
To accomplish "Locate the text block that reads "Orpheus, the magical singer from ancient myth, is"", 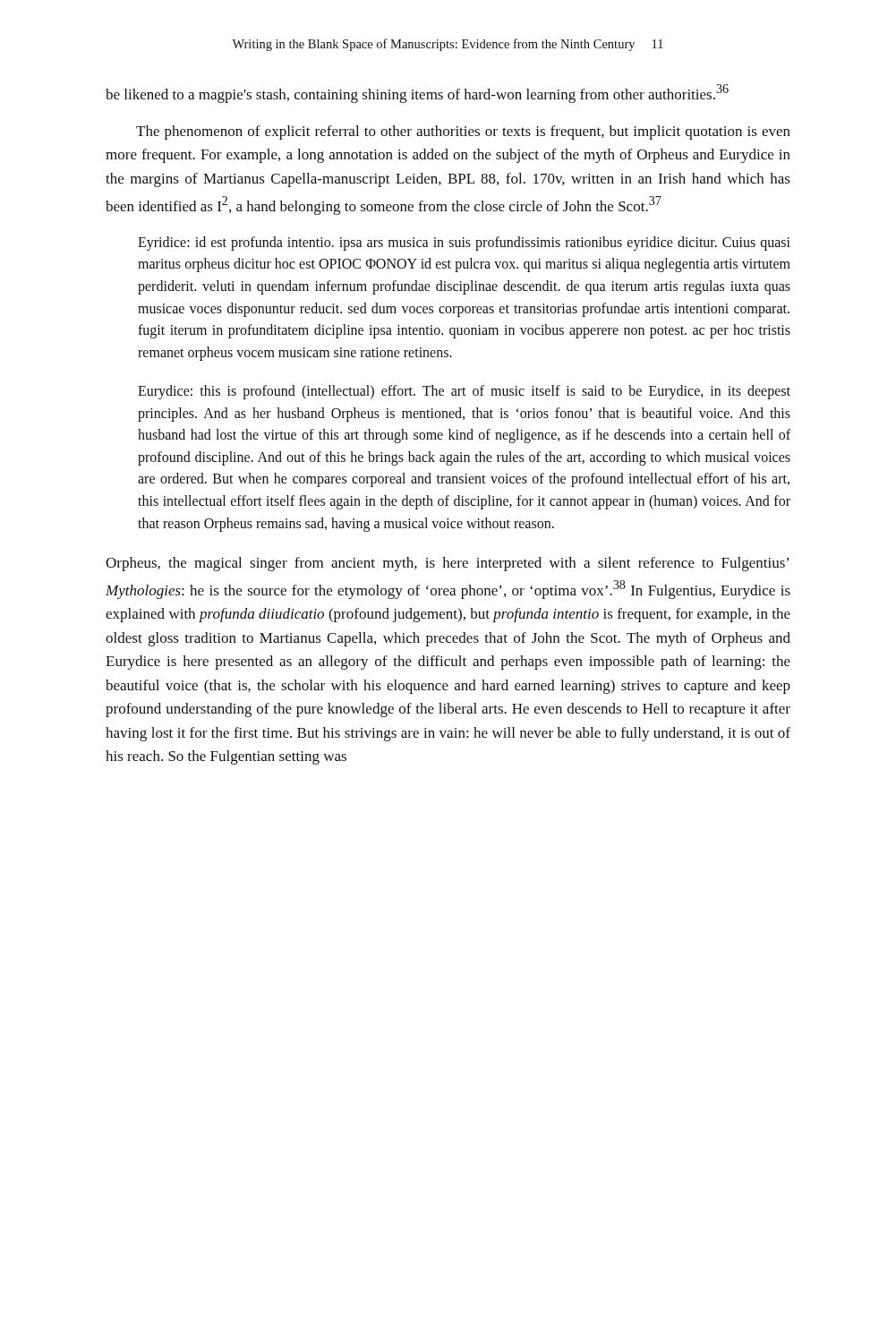I will (x=448, y=660).
